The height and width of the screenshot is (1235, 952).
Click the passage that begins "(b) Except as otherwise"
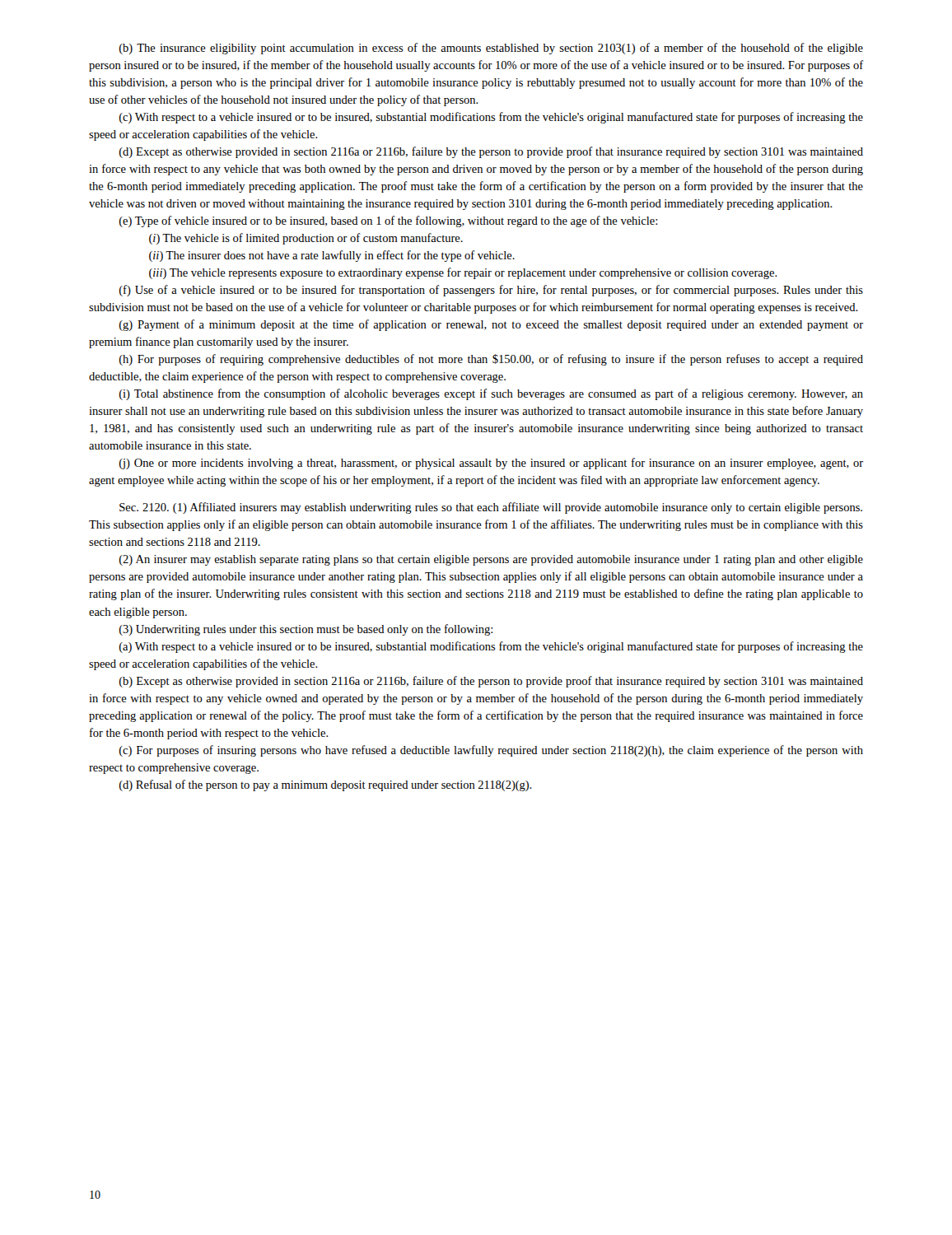476,707
